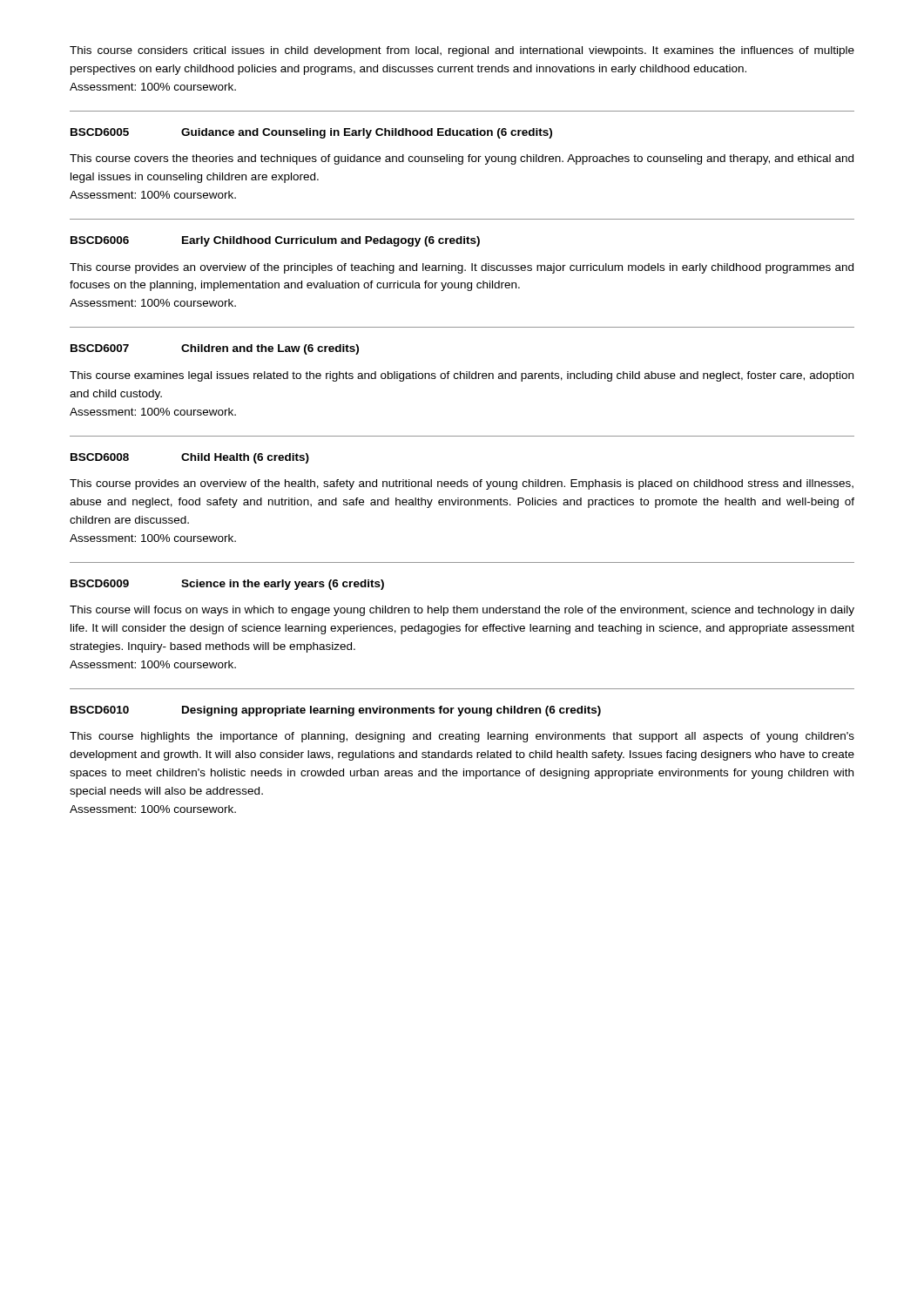
Task: Where is the section header that starts "BSCD6009 Science in the"?
Action: click(227, 585)
